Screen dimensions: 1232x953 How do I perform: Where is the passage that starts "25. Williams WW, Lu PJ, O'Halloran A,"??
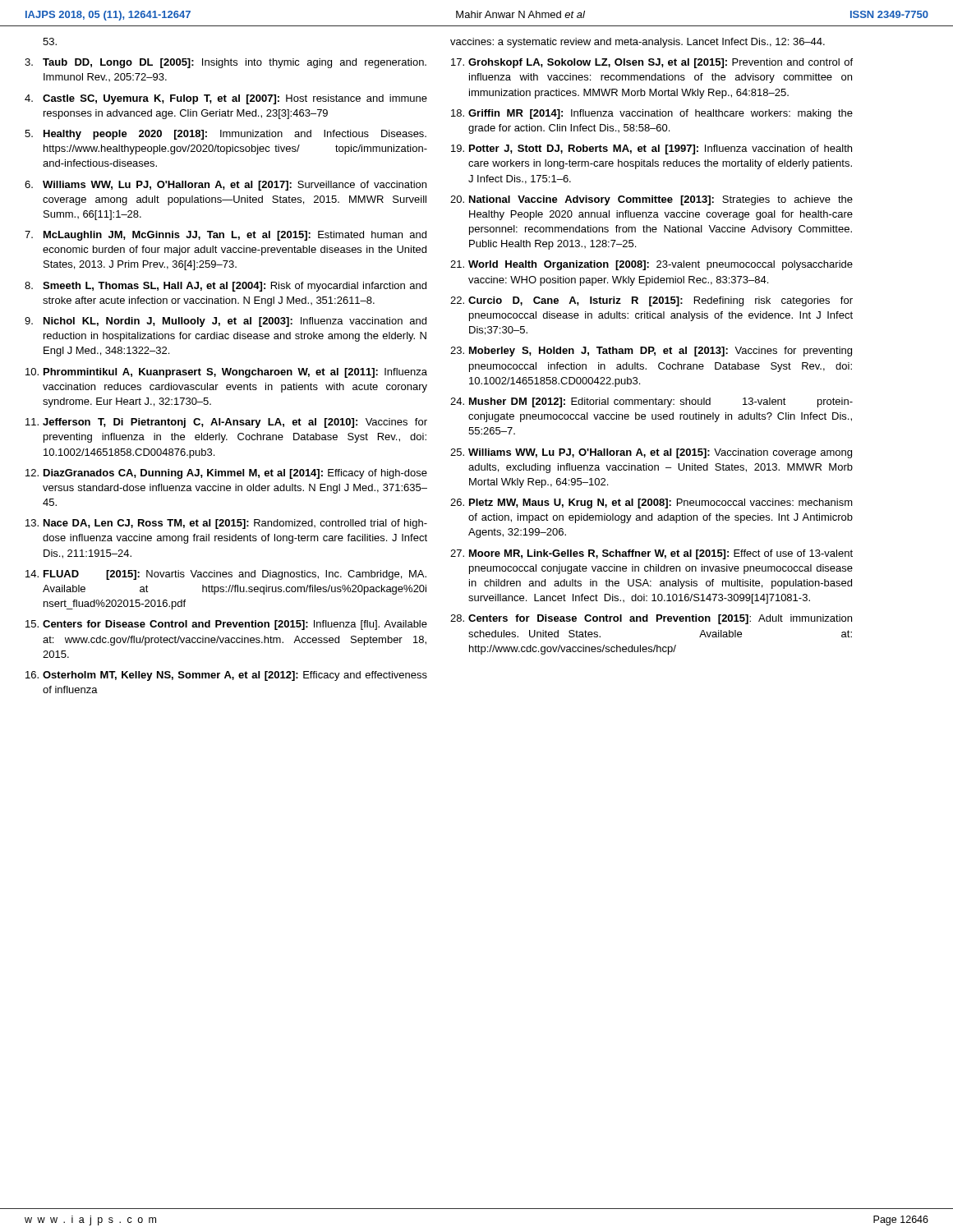(x=651, y=467)
